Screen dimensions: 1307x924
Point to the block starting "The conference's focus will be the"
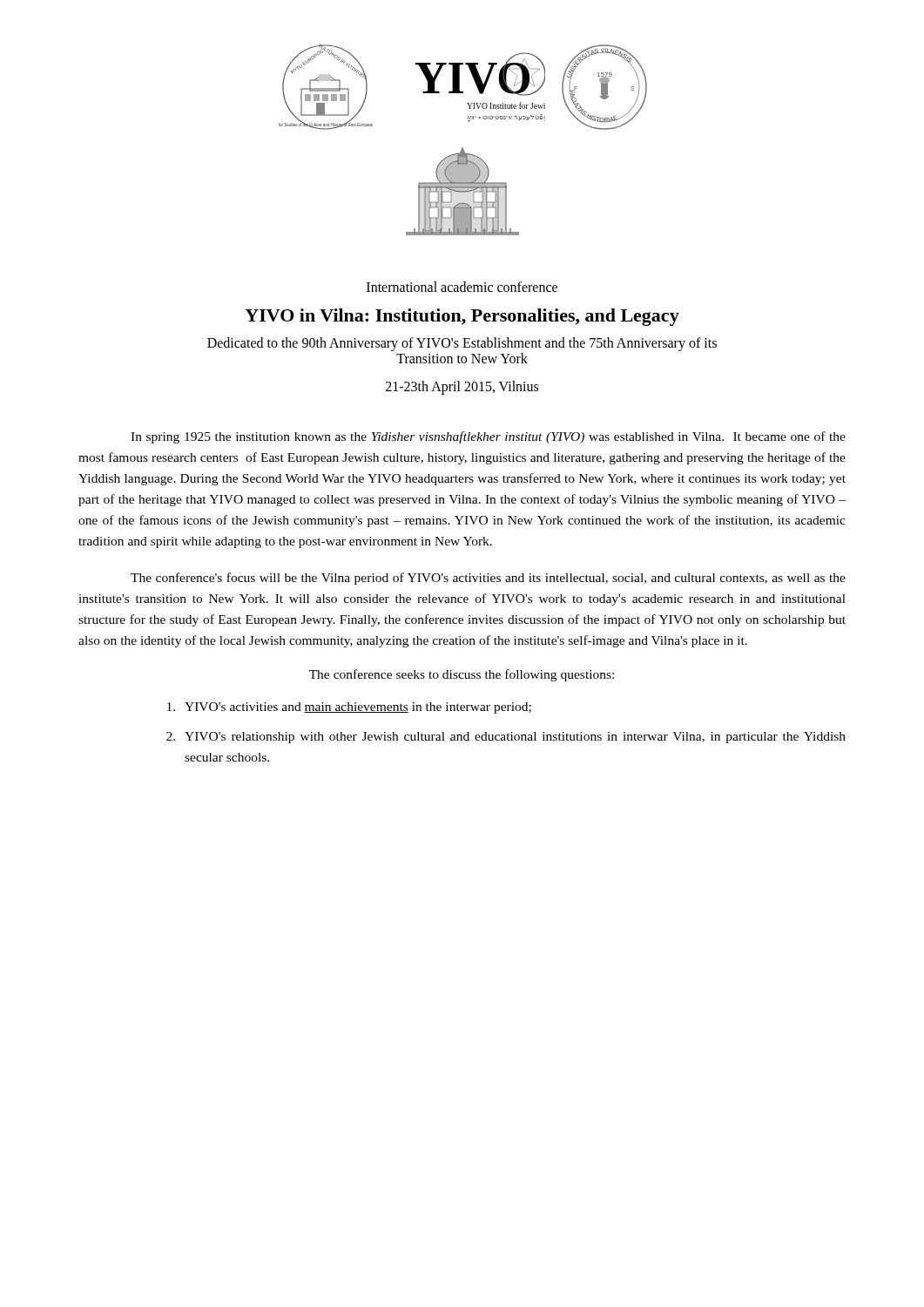[462, 609]
